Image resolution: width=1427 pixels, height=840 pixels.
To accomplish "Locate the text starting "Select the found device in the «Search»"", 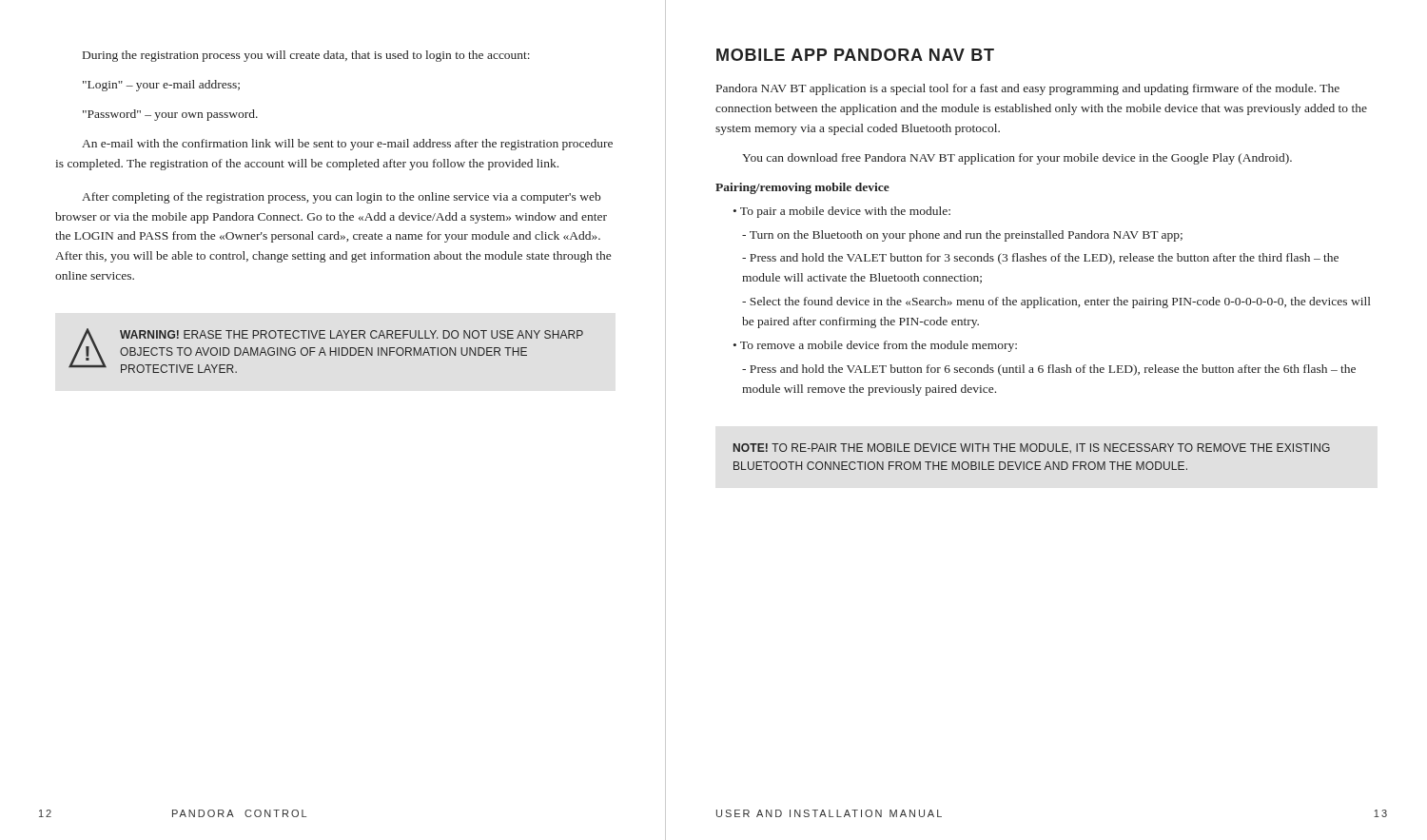I will click(1056, 311).
